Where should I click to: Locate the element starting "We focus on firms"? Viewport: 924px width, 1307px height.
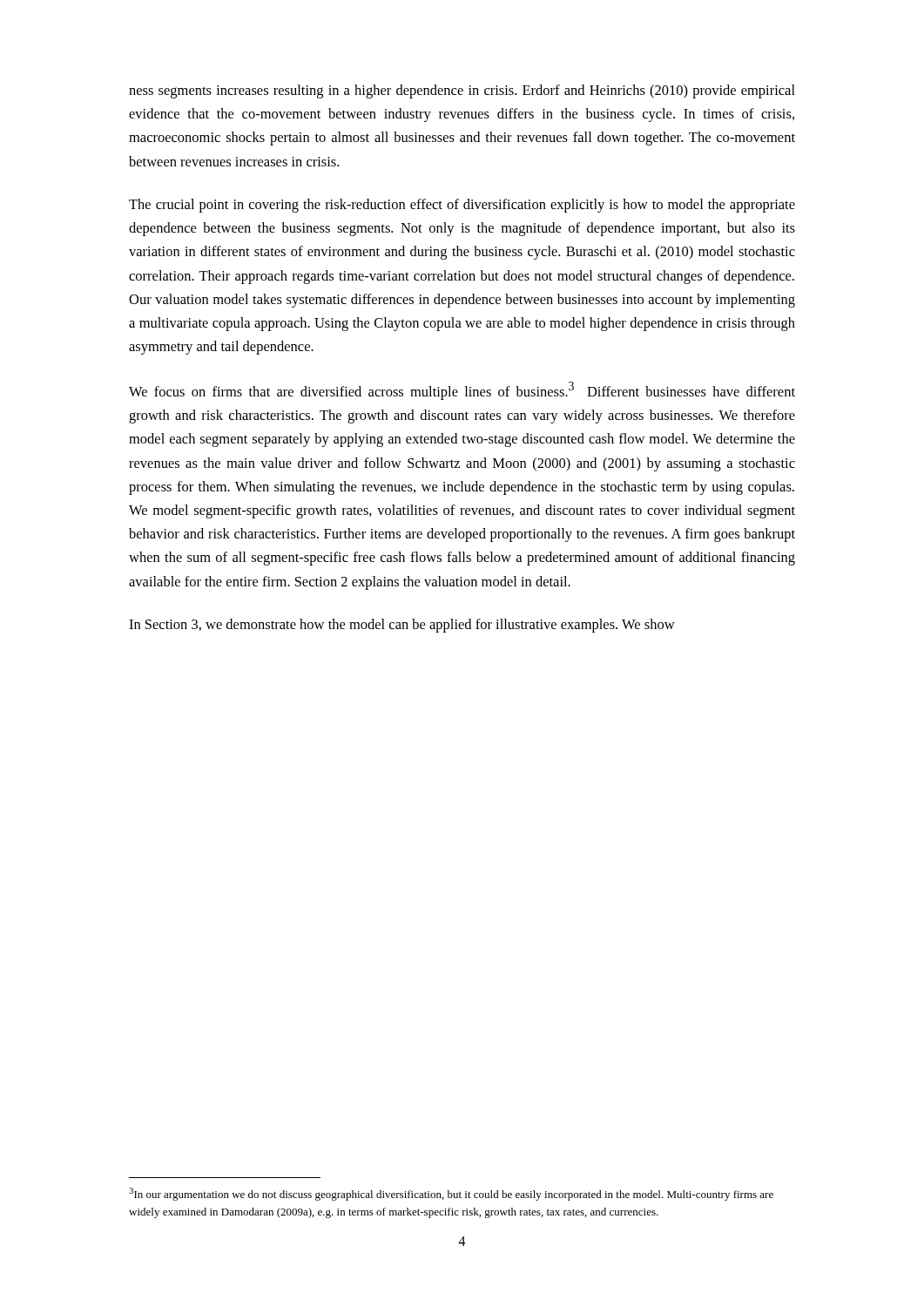[462, 485]
